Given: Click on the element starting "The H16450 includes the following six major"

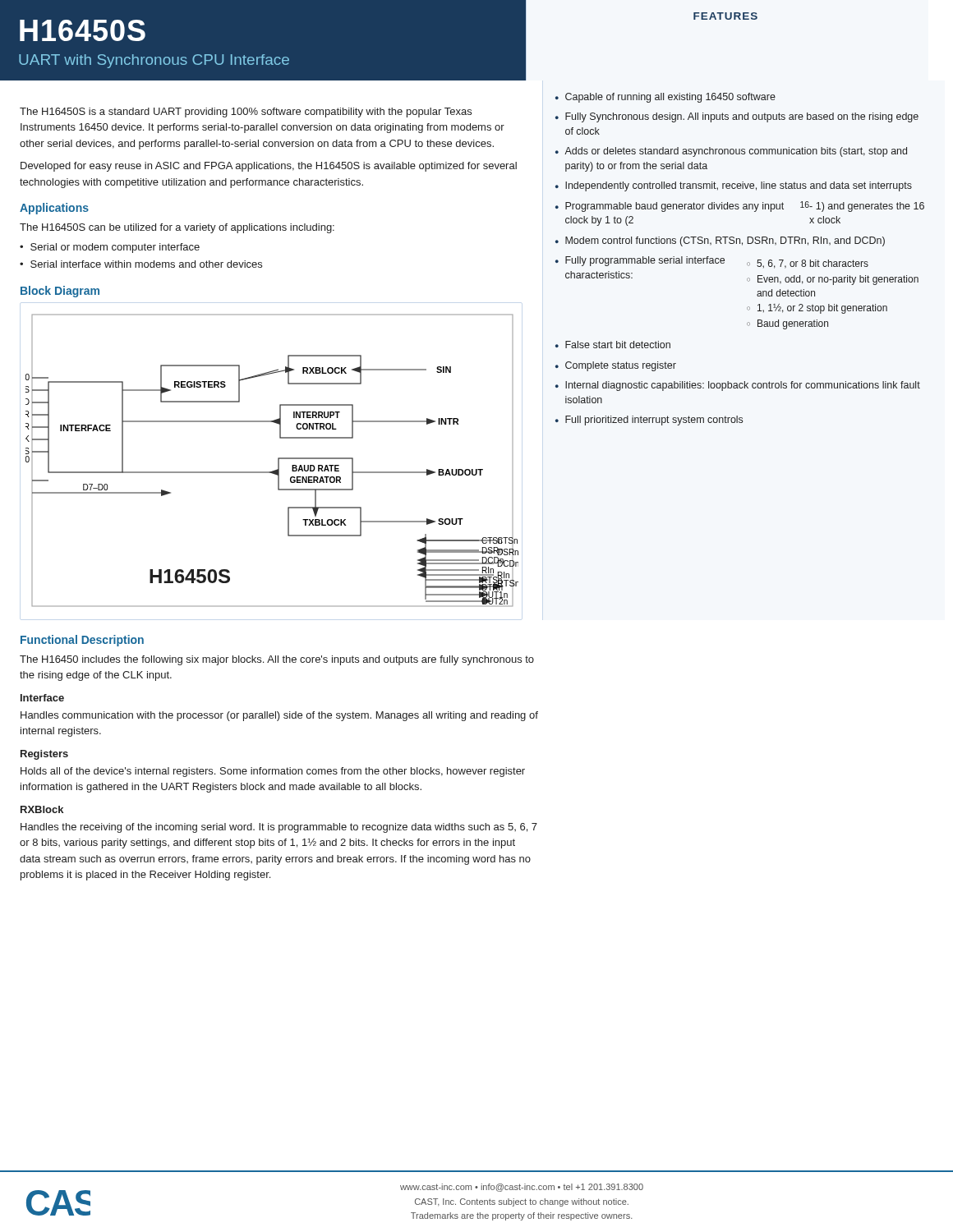Looking at the screenshot, I should 277,667.
